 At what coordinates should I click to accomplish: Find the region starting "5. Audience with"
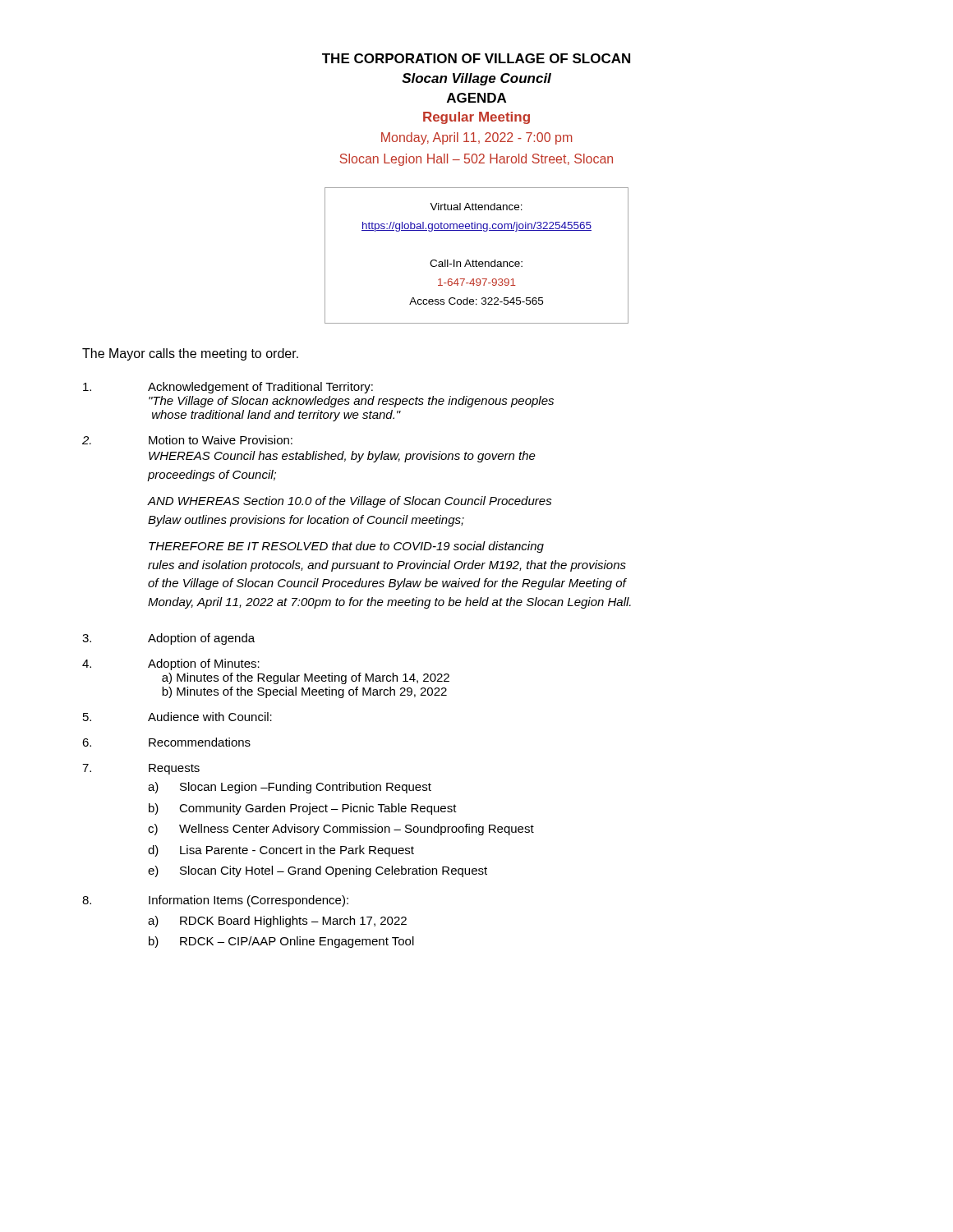pyautogui.click(x=177, y=717)
